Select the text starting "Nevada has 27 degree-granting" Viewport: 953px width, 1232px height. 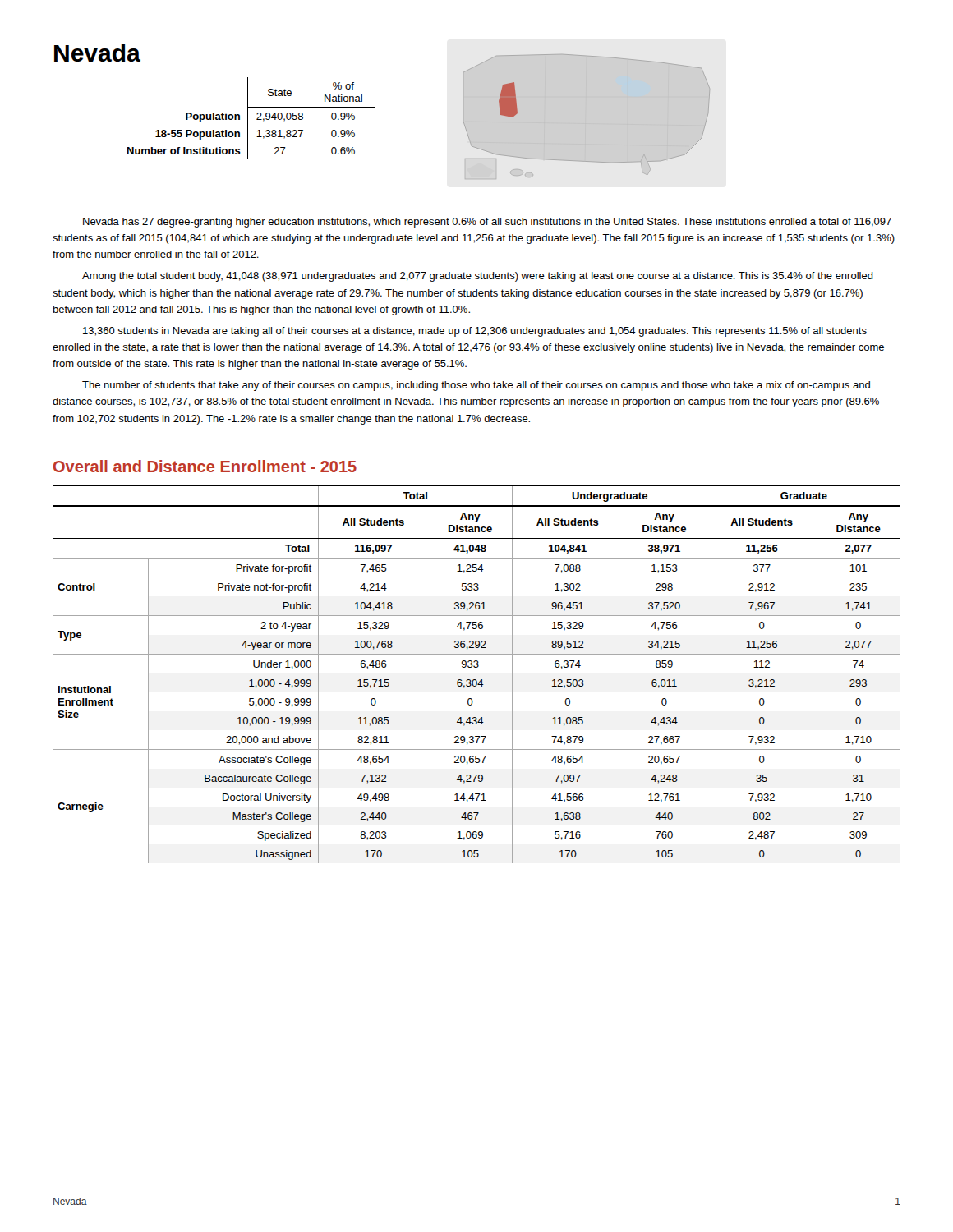click(x=474, y=238)
